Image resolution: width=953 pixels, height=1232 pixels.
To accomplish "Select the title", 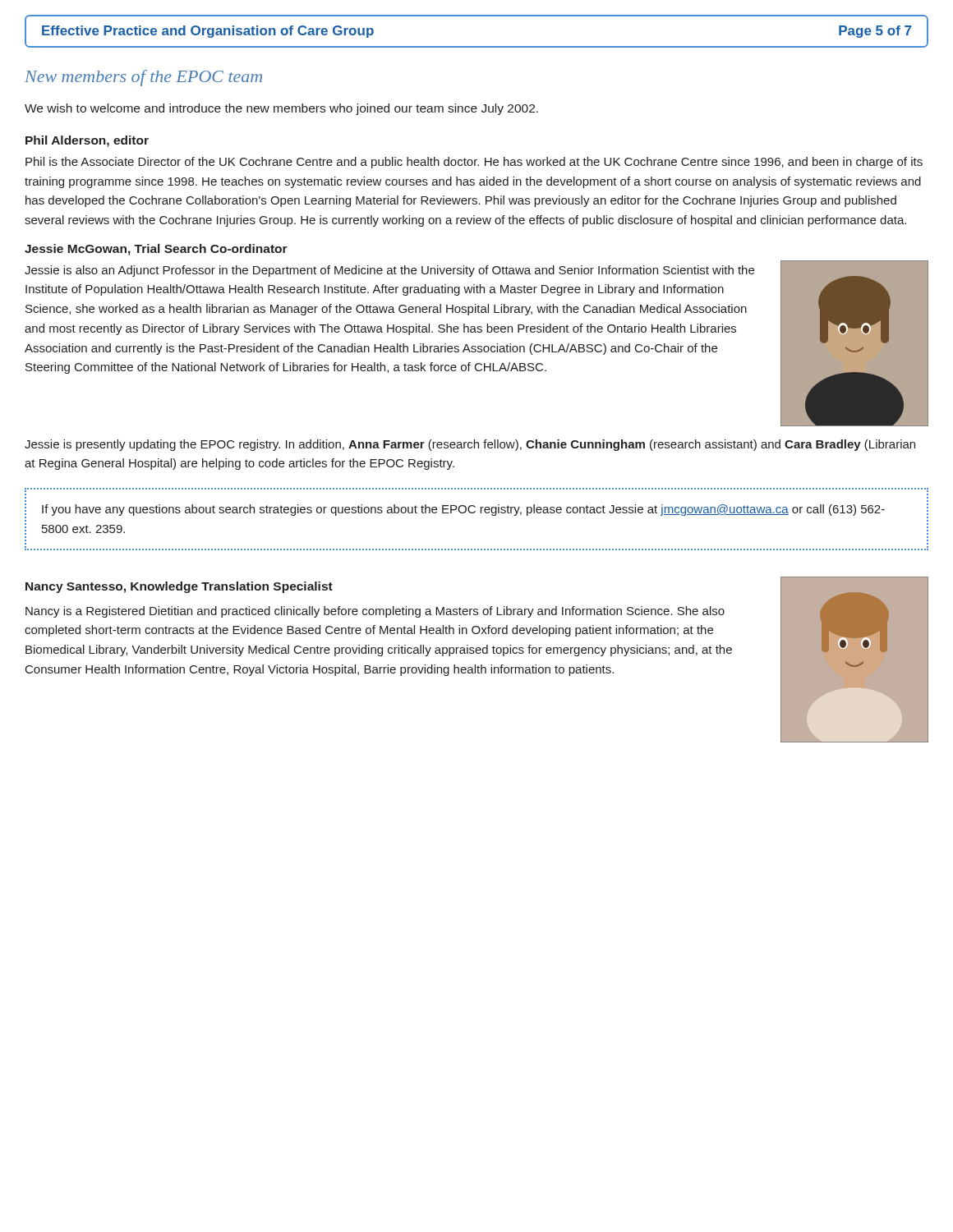I will tap(144, 76).
